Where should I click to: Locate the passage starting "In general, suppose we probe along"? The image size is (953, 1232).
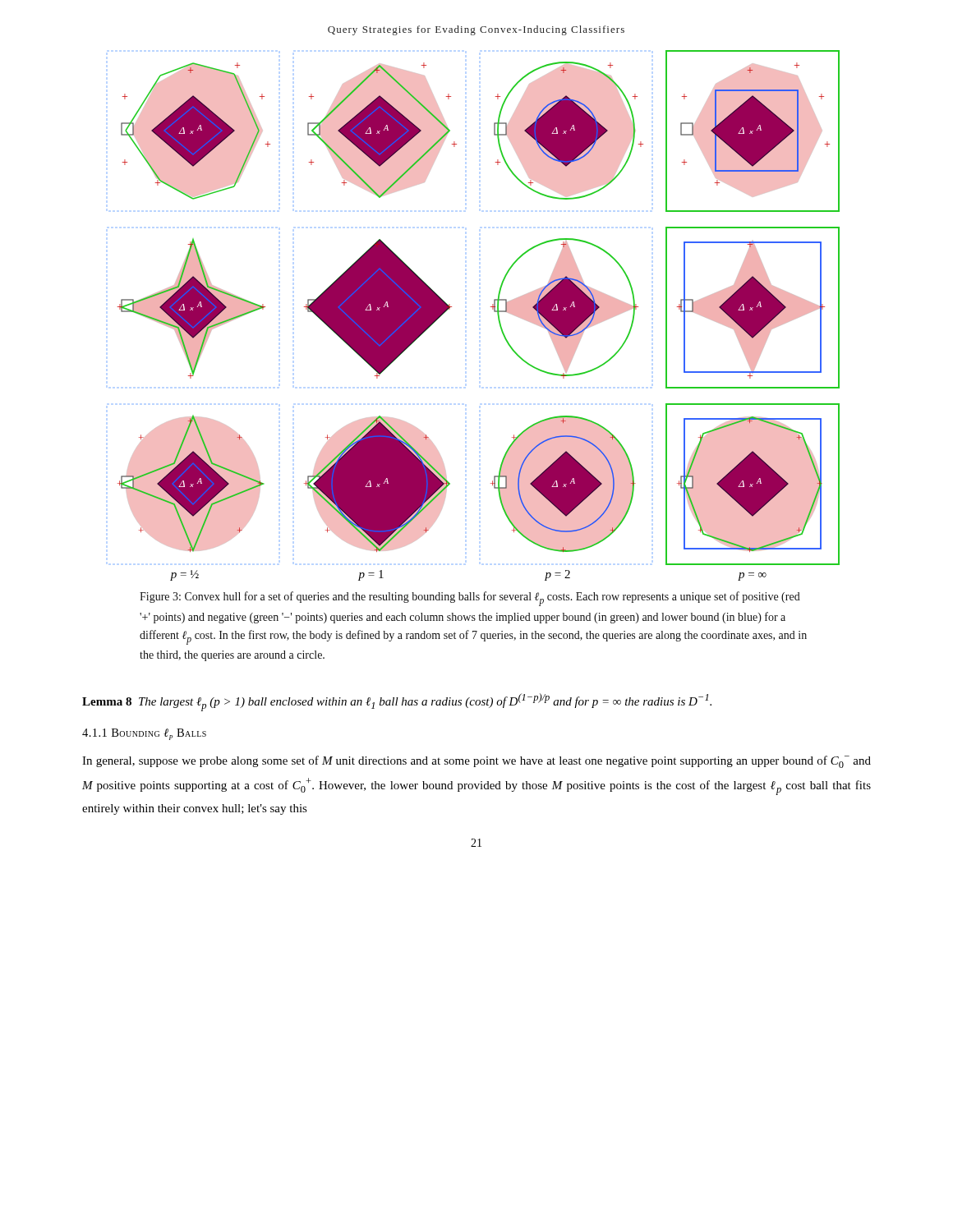(476, 783)
